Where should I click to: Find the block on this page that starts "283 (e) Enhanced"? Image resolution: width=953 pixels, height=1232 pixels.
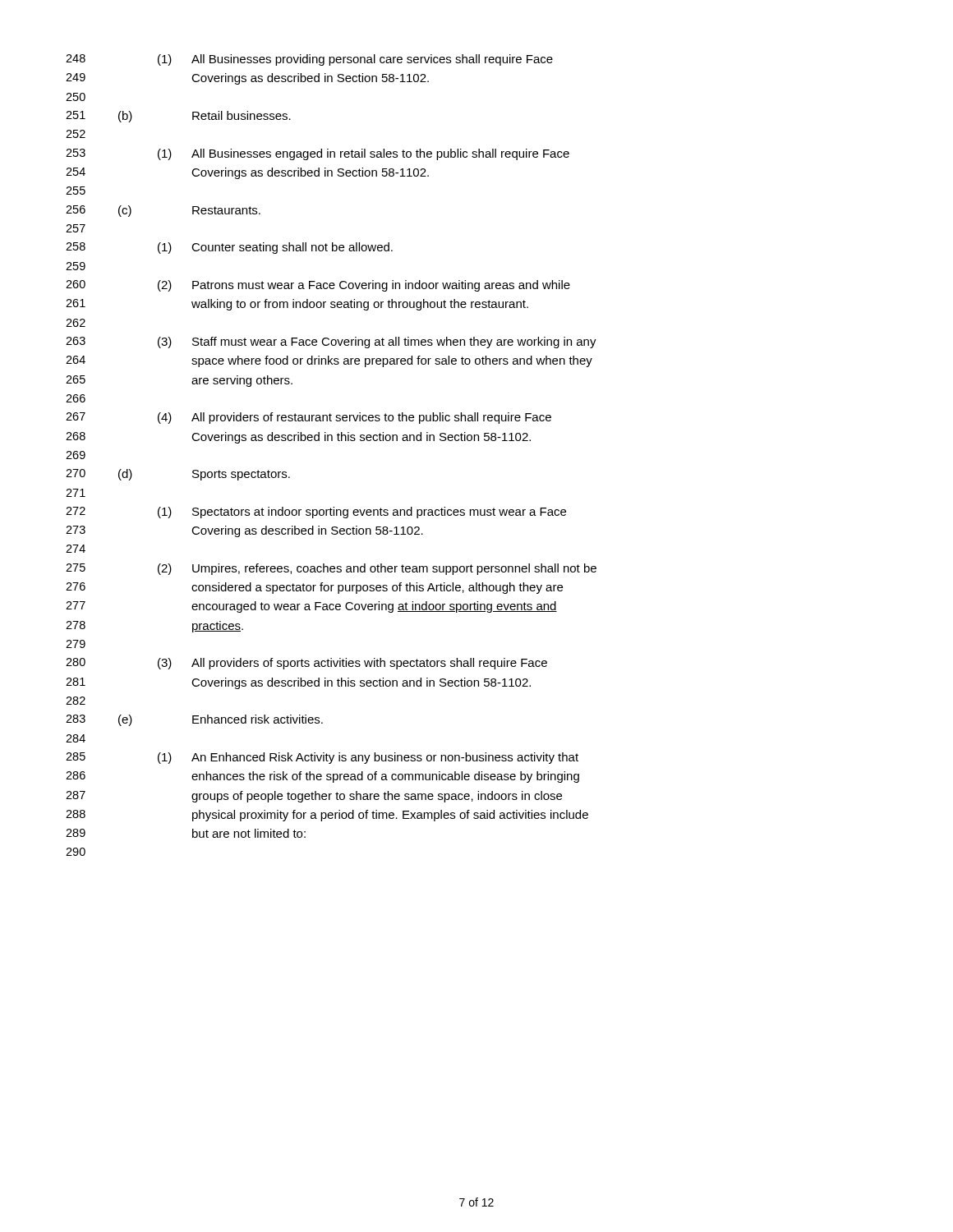pos(194,720)
